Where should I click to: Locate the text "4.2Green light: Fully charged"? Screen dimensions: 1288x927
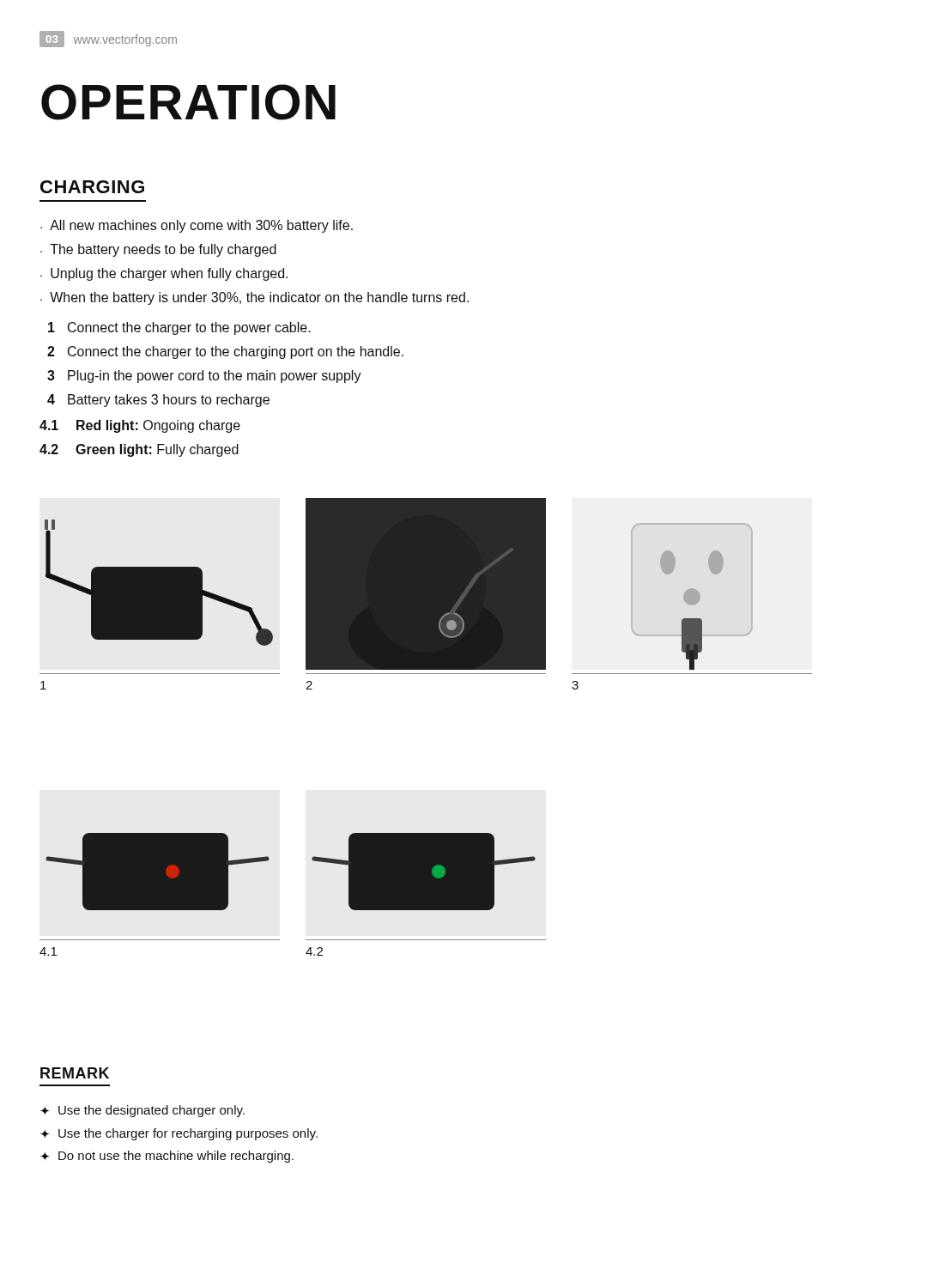(139, 450)
